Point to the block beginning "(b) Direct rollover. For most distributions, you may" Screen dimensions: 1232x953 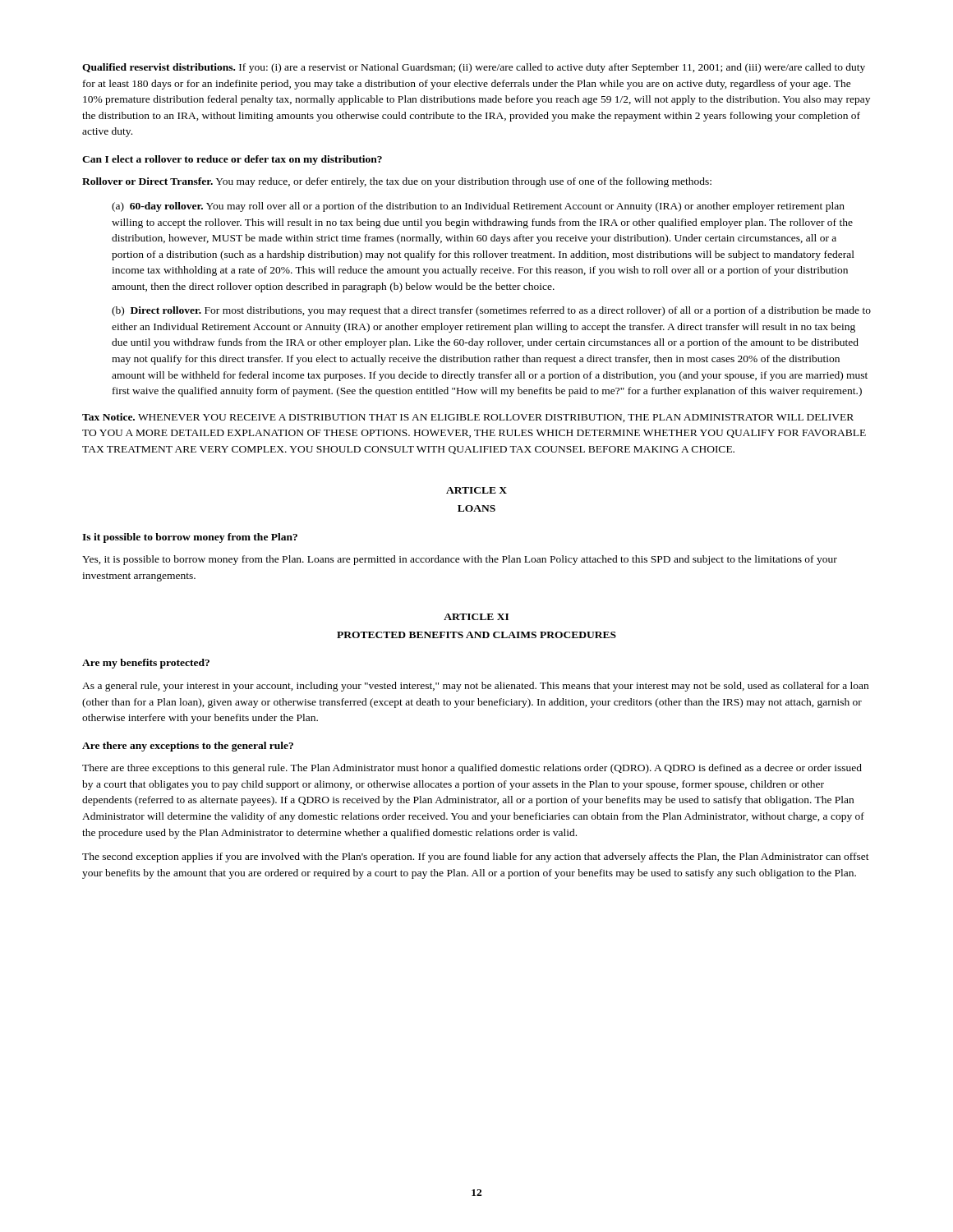tap(491, 351)
